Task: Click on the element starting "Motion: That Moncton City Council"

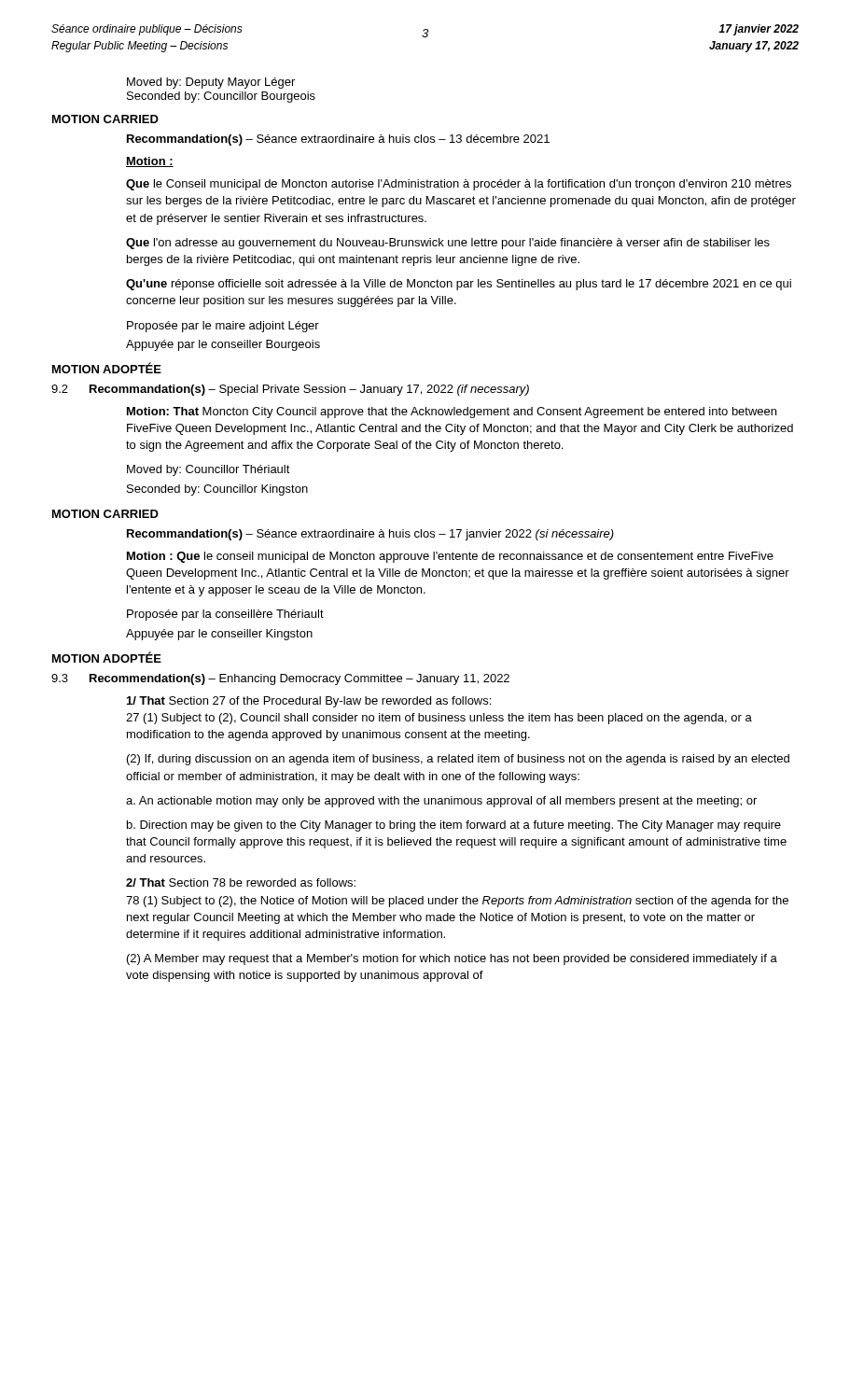Action: [462, 450]
